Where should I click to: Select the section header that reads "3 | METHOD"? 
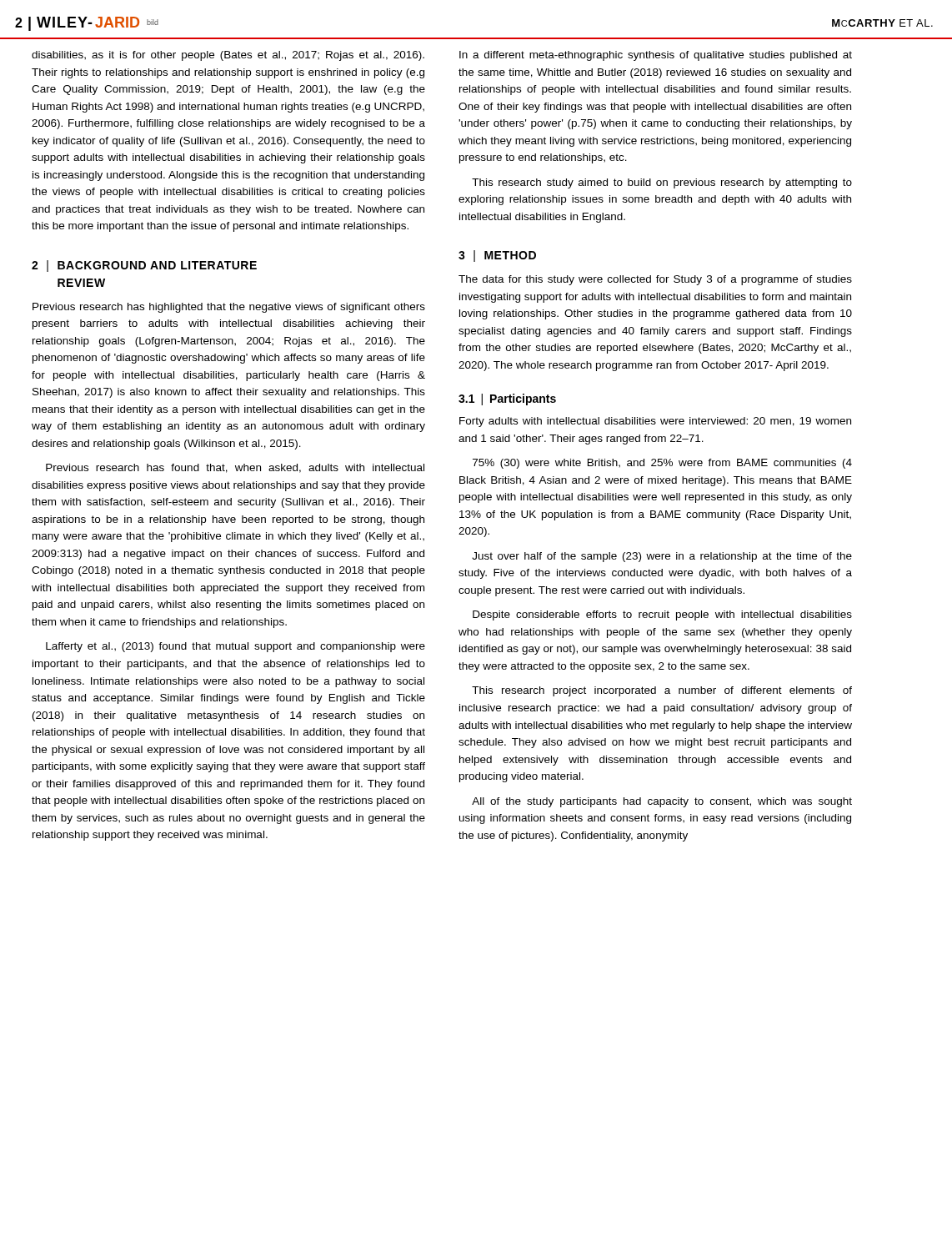pos(498,256)
